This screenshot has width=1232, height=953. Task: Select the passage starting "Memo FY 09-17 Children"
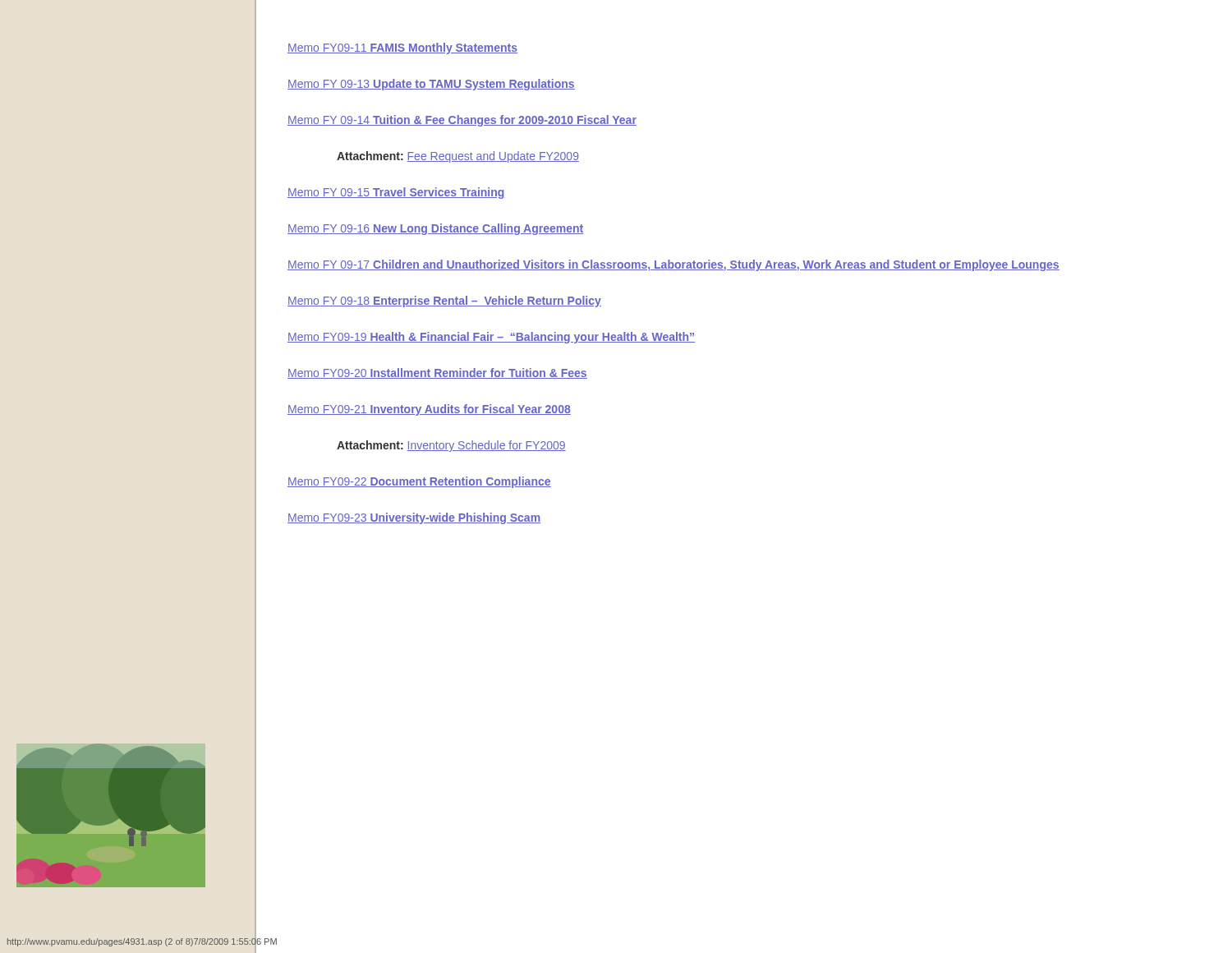(673, 265)
